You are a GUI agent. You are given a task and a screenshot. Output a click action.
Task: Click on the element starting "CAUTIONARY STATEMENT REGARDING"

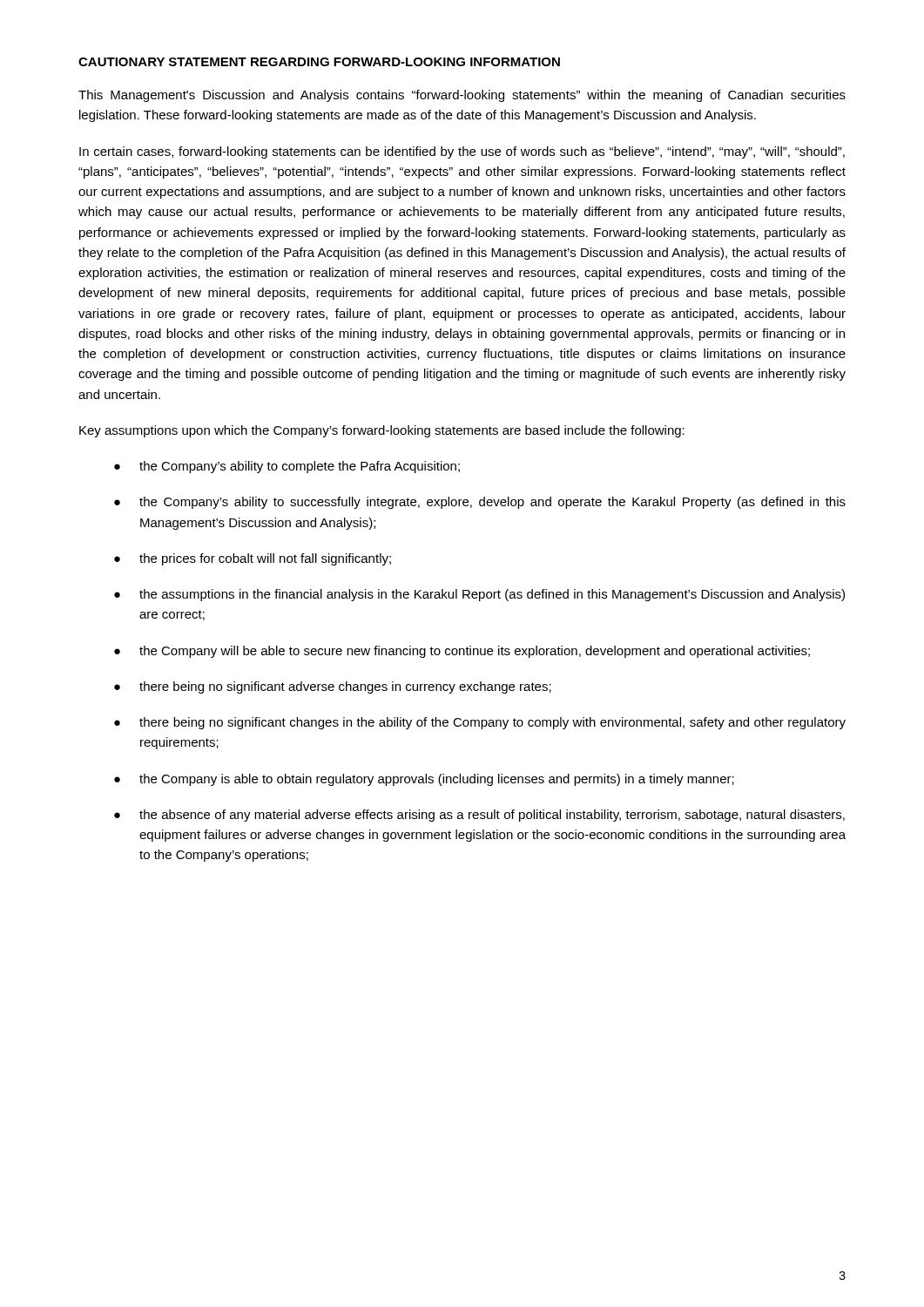click(320, 61)
